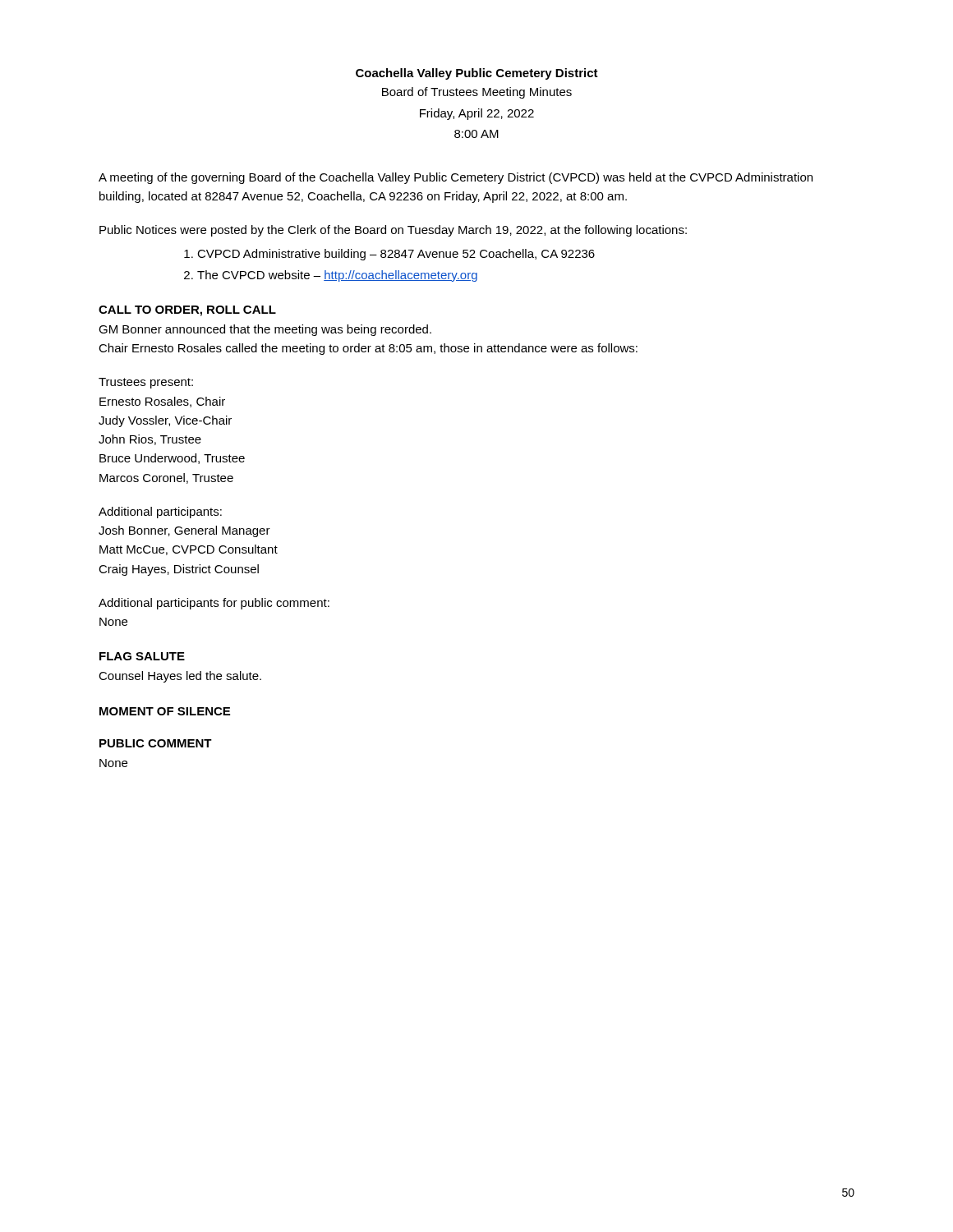Click on the text block starting "Additional participants: Josh Bonner, General Manager"

[x=188, y=540]
